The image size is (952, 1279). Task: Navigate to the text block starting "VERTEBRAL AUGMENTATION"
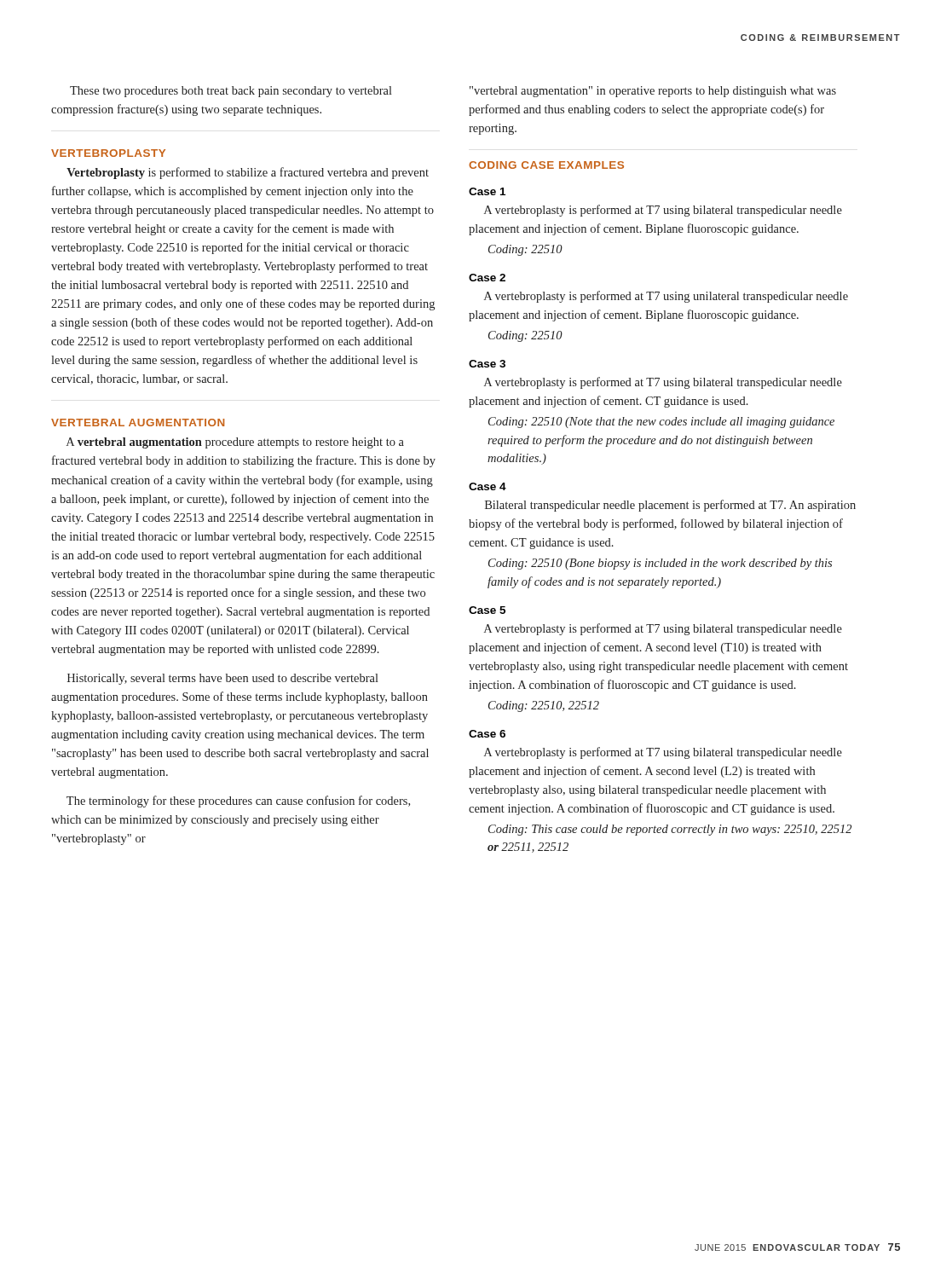click(x=138, y=423)
